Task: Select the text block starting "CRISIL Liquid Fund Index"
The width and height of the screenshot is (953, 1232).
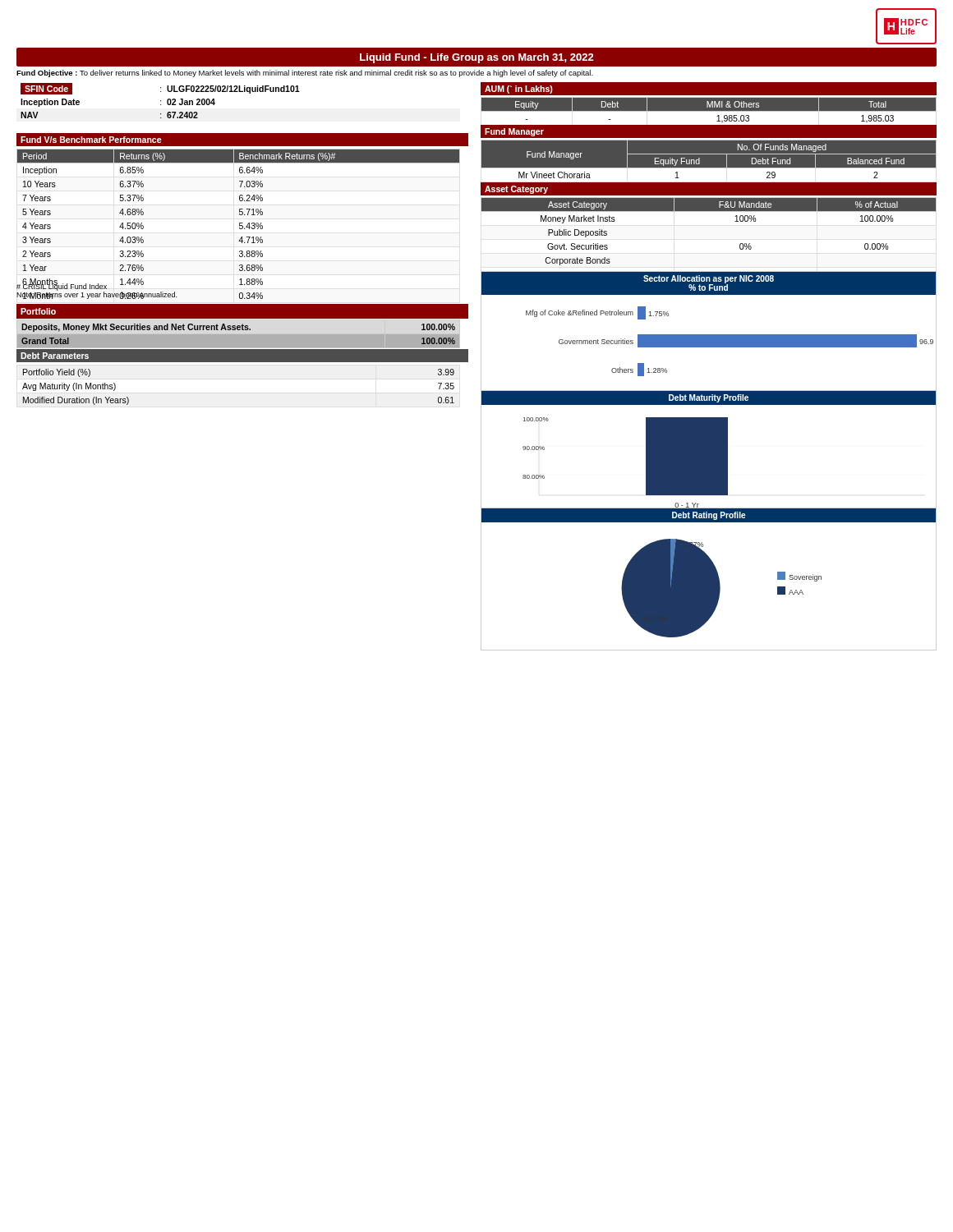Action: tap(62, 287)
